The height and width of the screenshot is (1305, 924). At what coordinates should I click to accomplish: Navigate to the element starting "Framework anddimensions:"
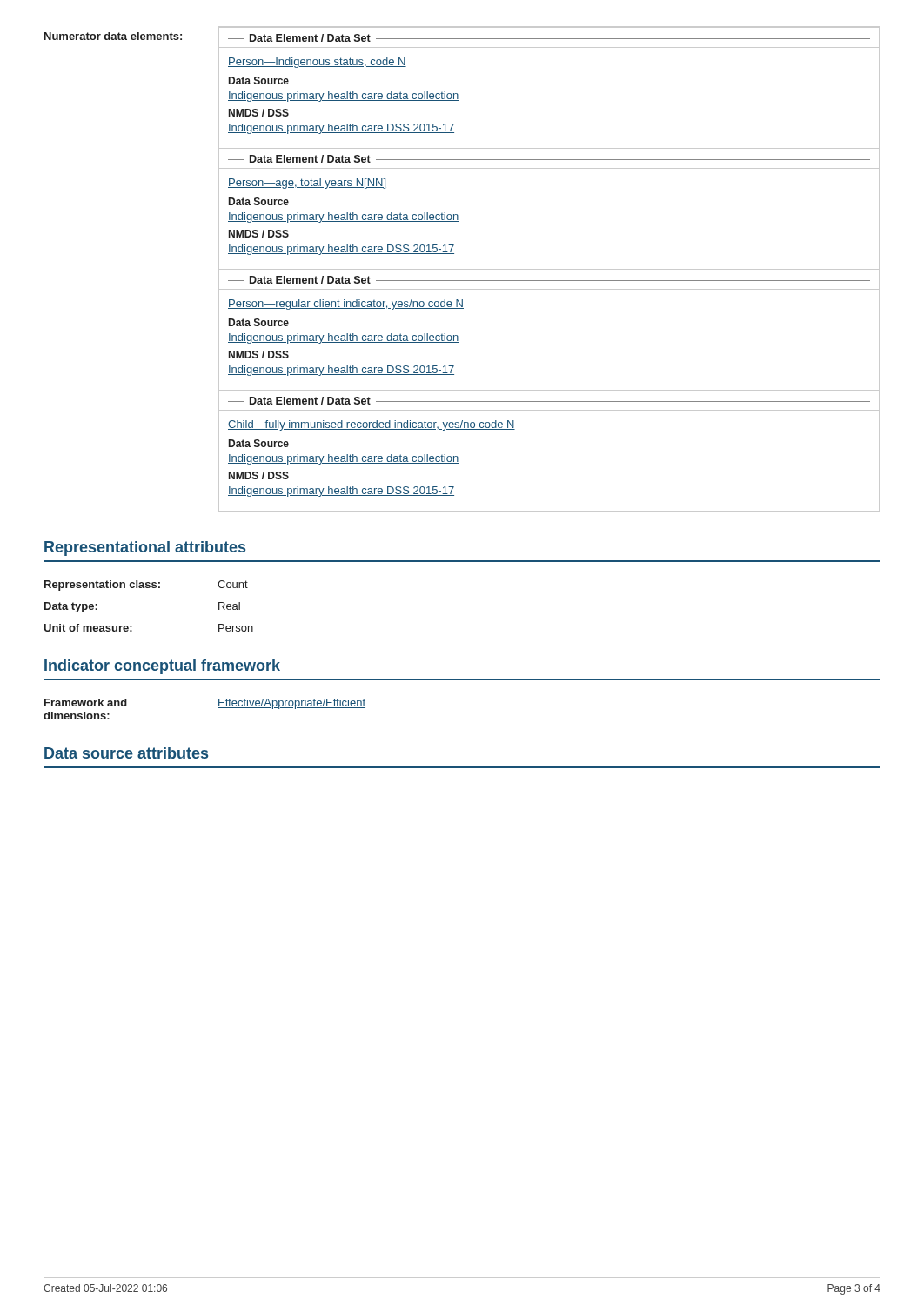85,709
